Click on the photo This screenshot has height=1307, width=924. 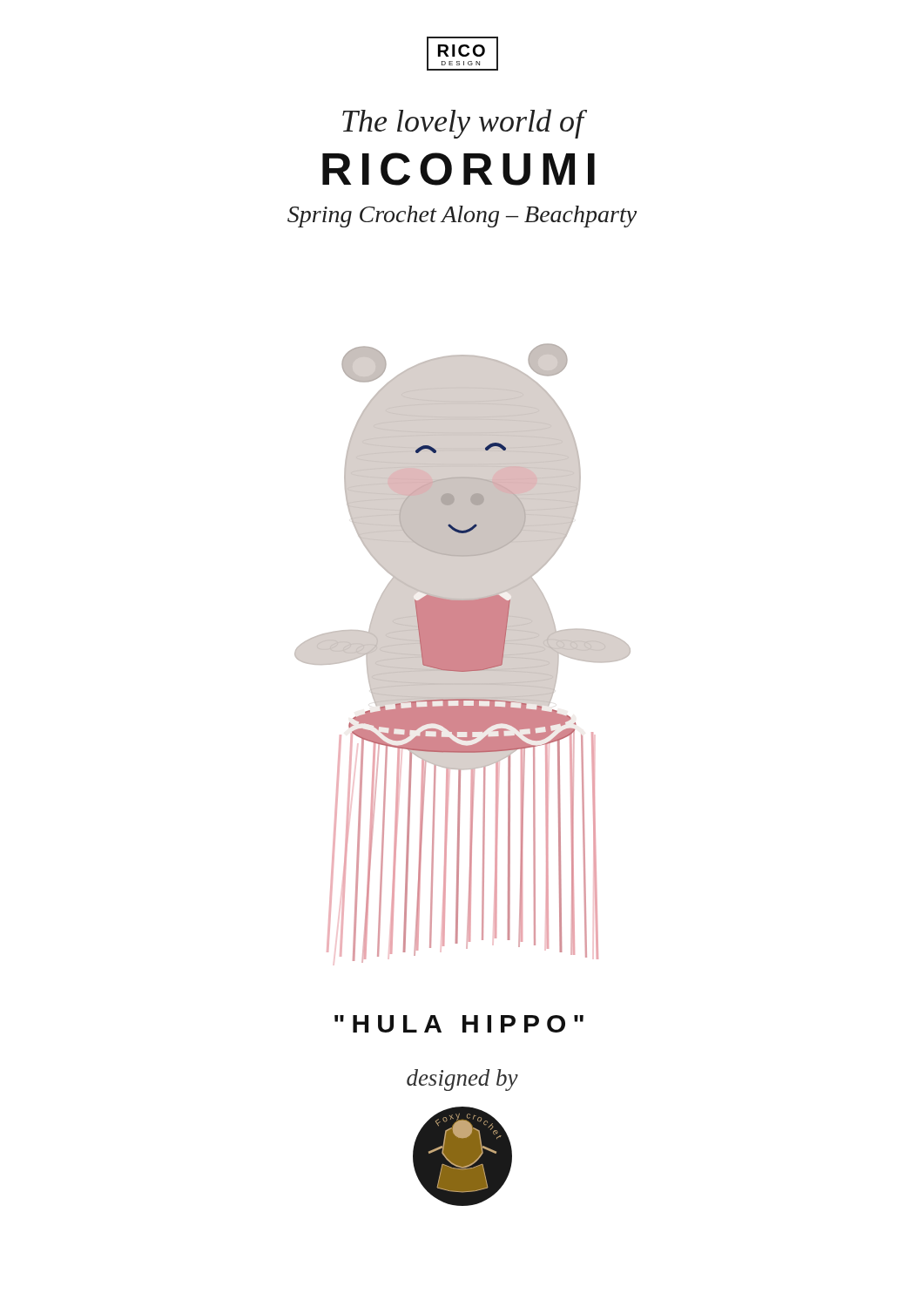coord(462,608)
